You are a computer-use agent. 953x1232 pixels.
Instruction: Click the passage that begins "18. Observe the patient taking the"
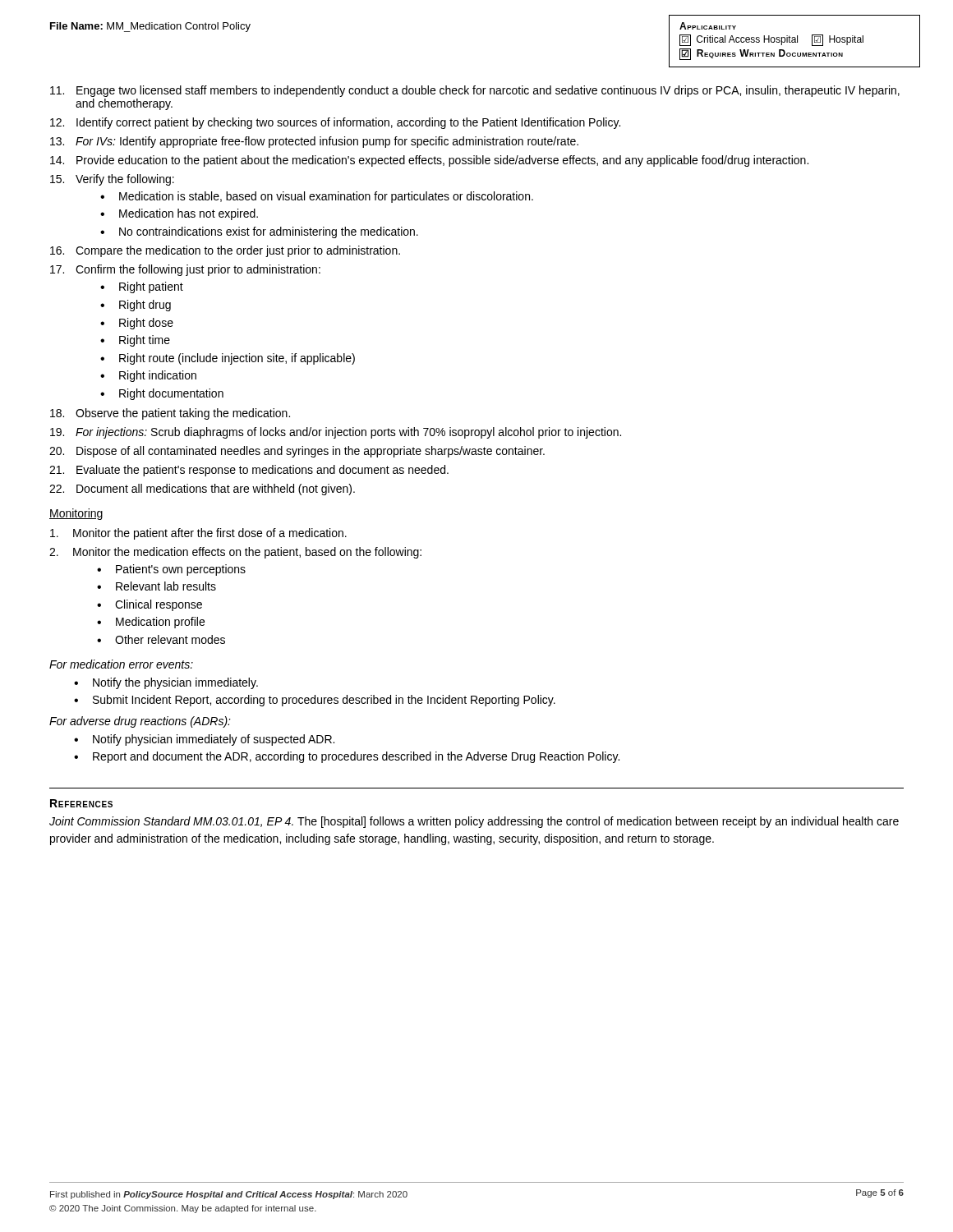[x=170, y=414]
